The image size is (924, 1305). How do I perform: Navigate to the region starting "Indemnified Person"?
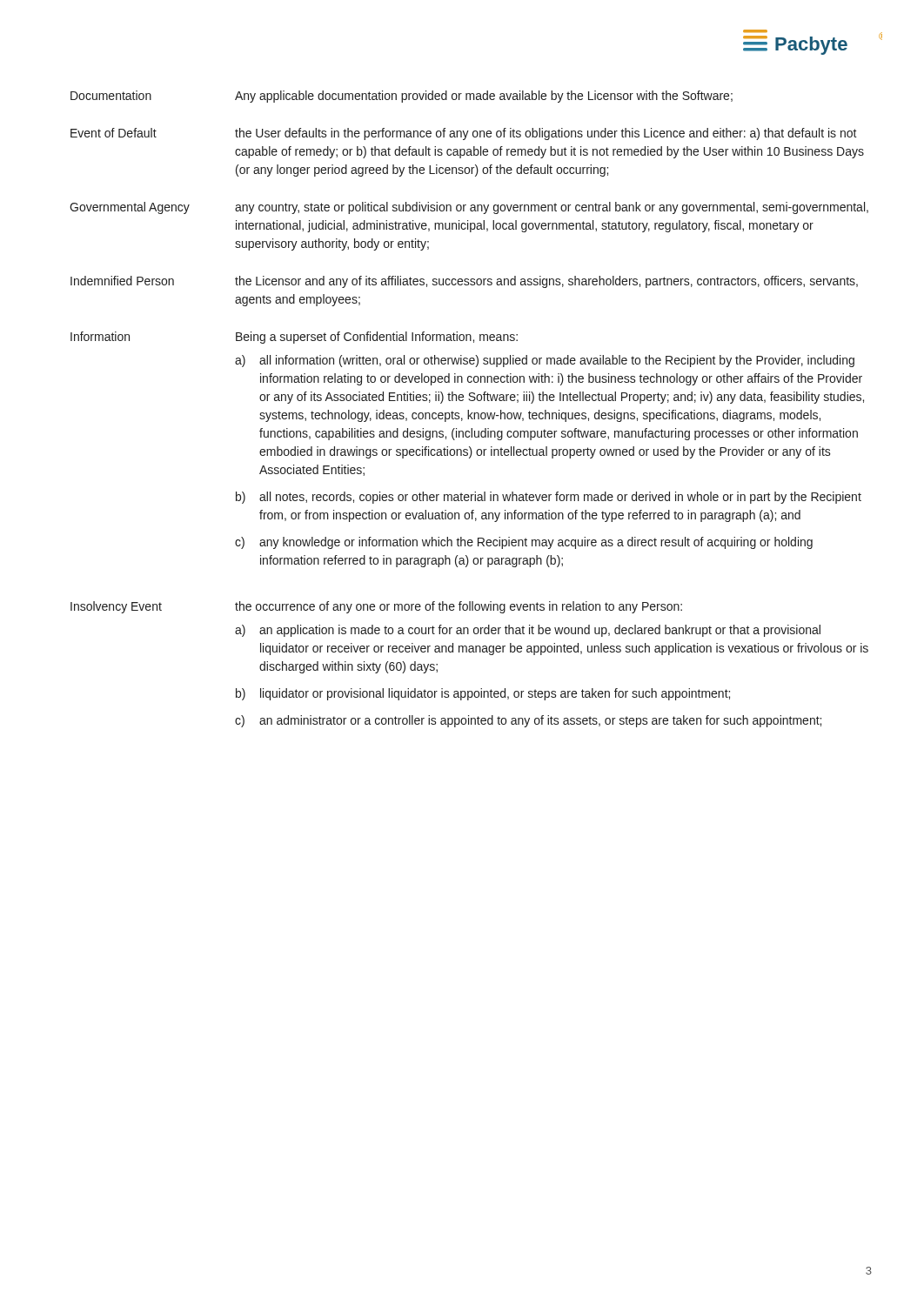click(122, 281)
